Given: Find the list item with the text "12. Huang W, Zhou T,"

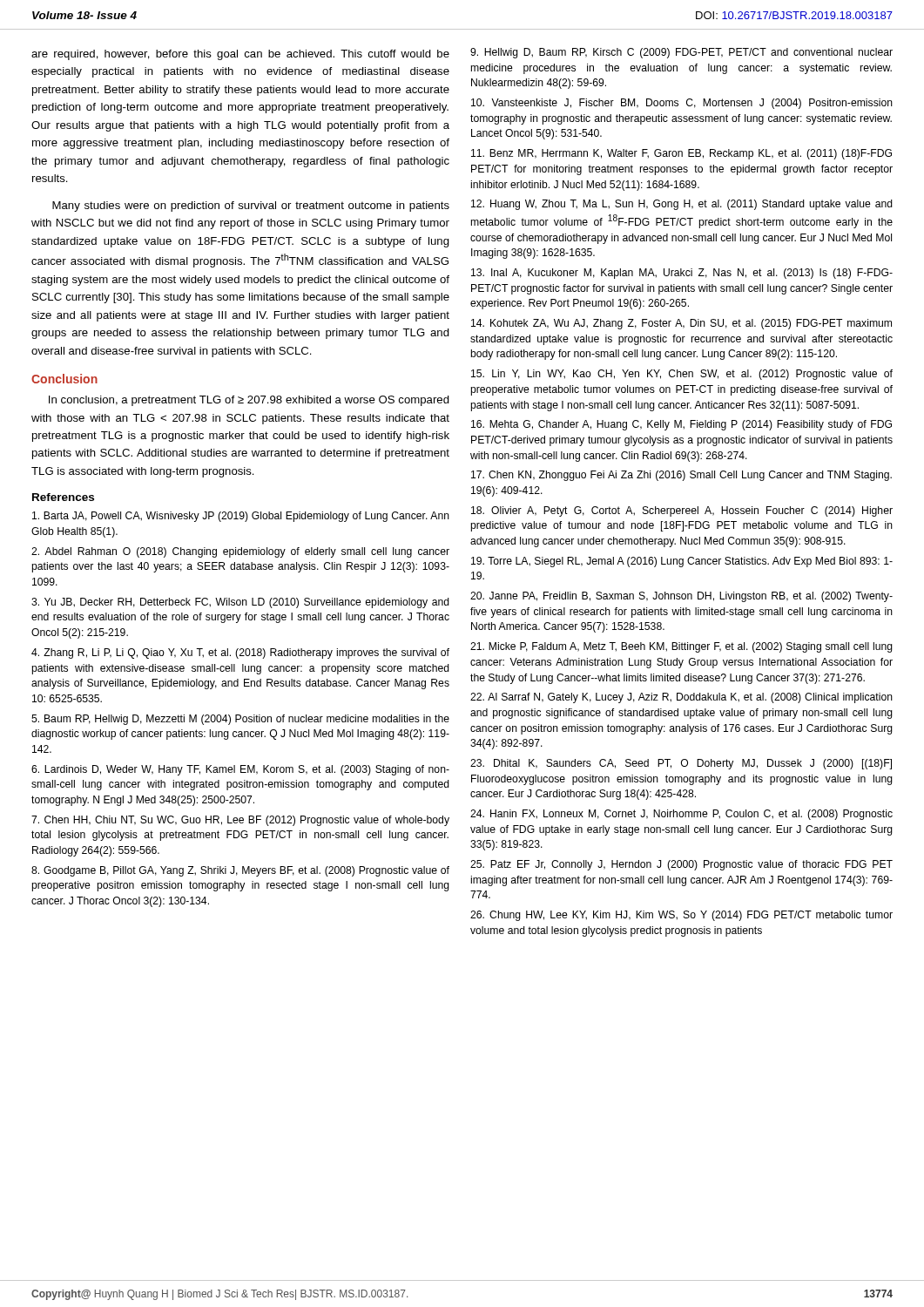Looking at the screenshot, I should 681,229.
